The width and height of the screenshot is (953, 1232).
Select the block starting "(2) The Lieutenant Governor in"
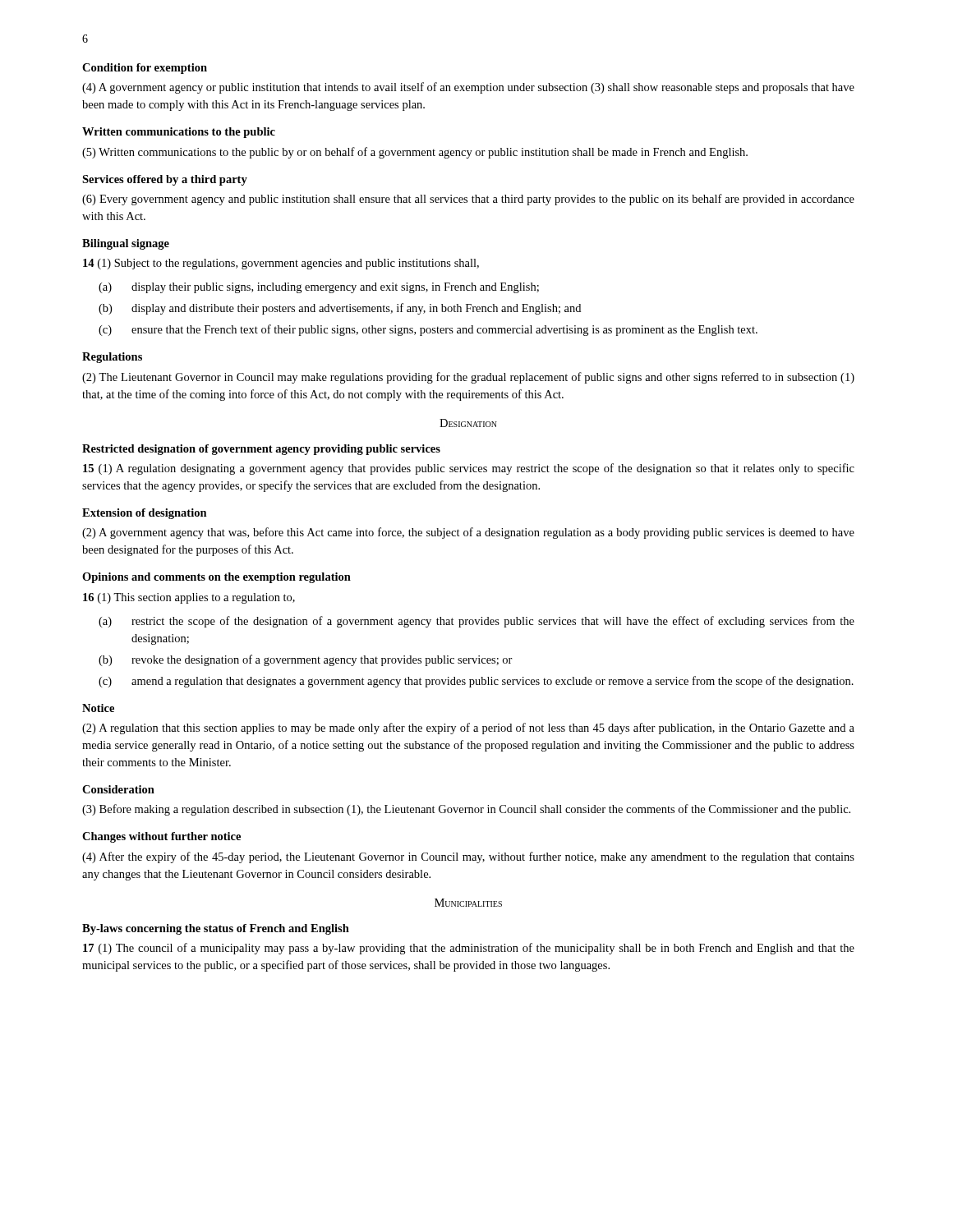468,386
